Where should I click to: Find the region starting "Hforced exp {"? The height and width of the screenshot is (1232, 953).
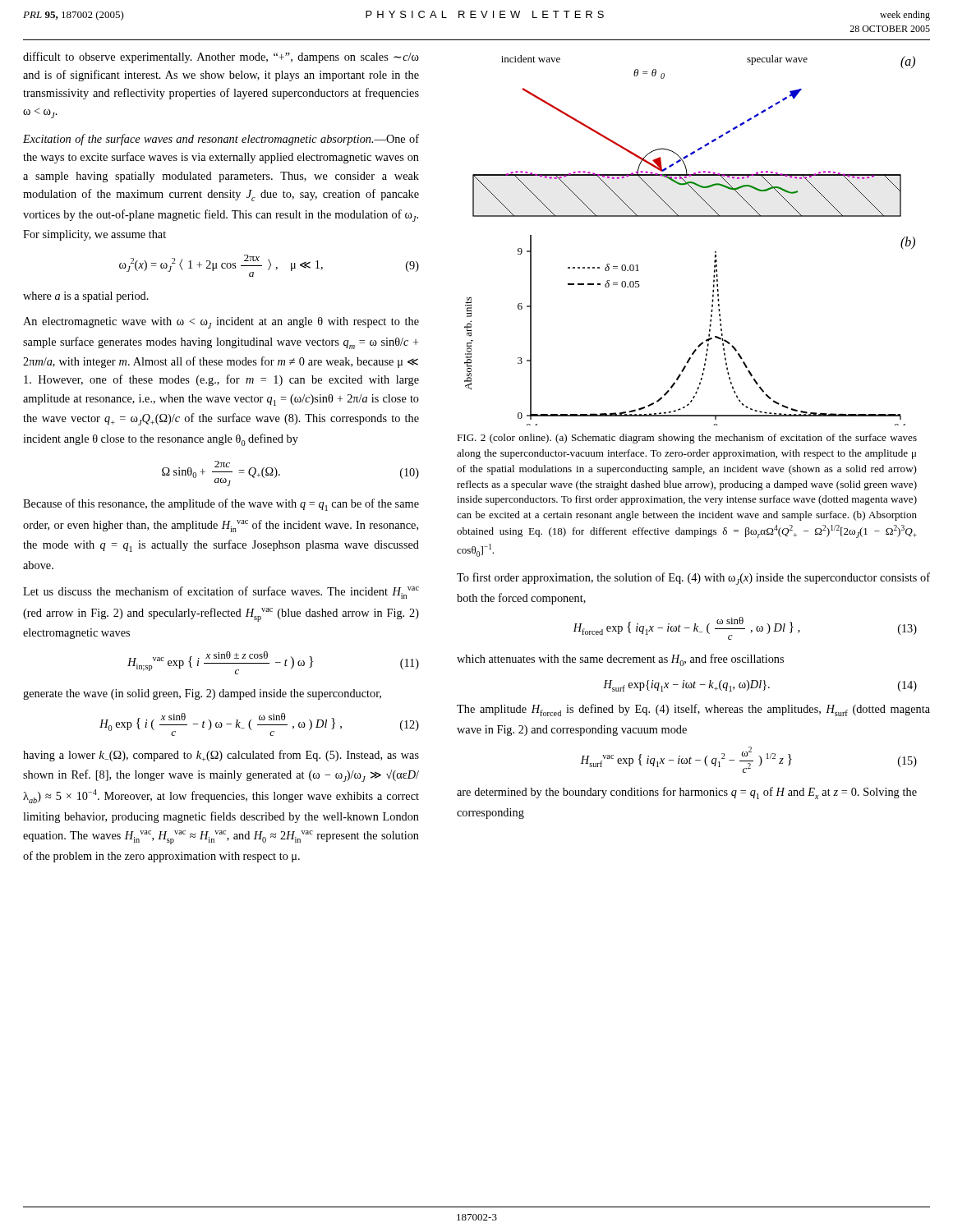pos(745,629)
